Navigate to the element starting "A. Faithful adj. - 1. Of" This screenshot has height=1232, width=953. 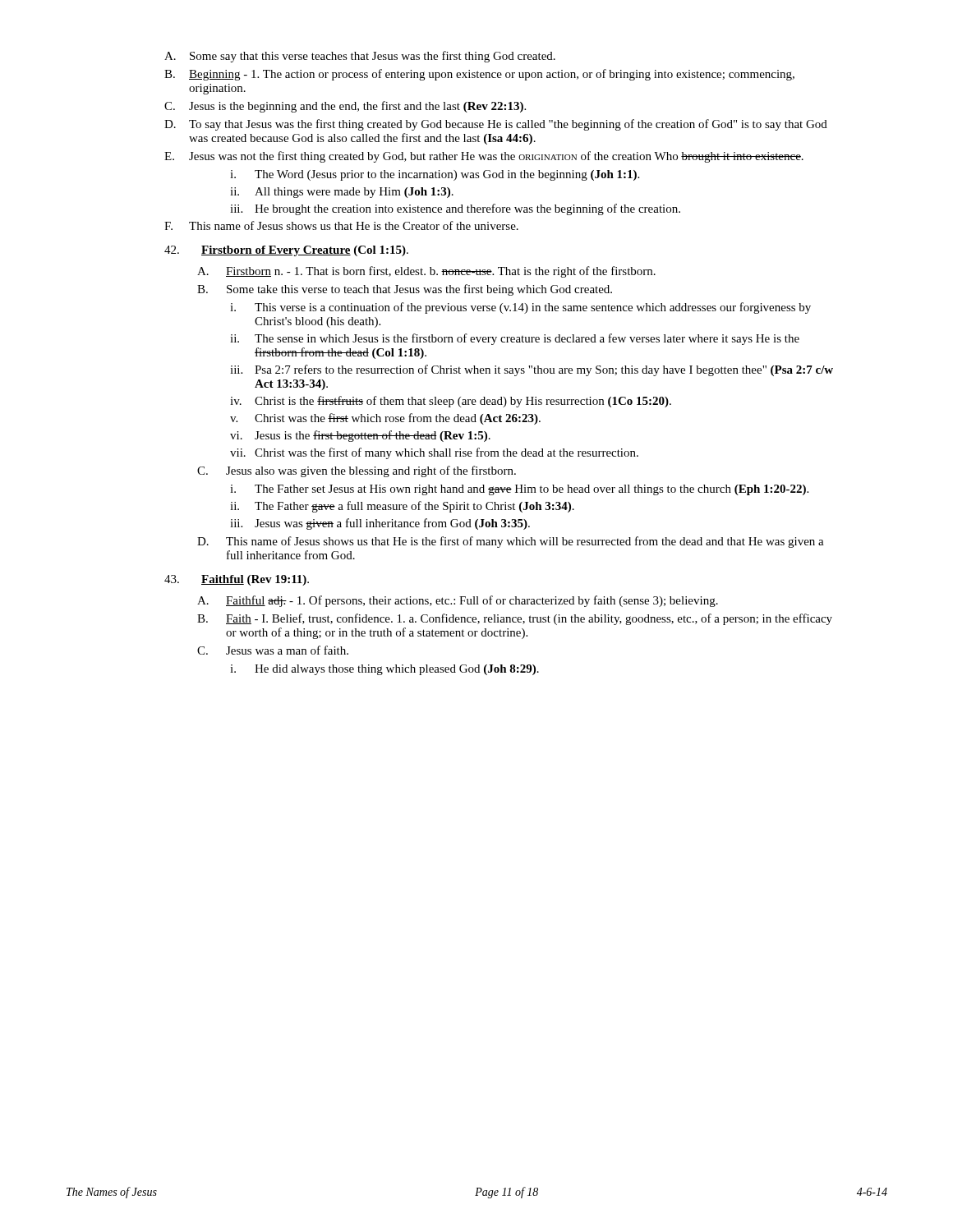pos(458,600)
